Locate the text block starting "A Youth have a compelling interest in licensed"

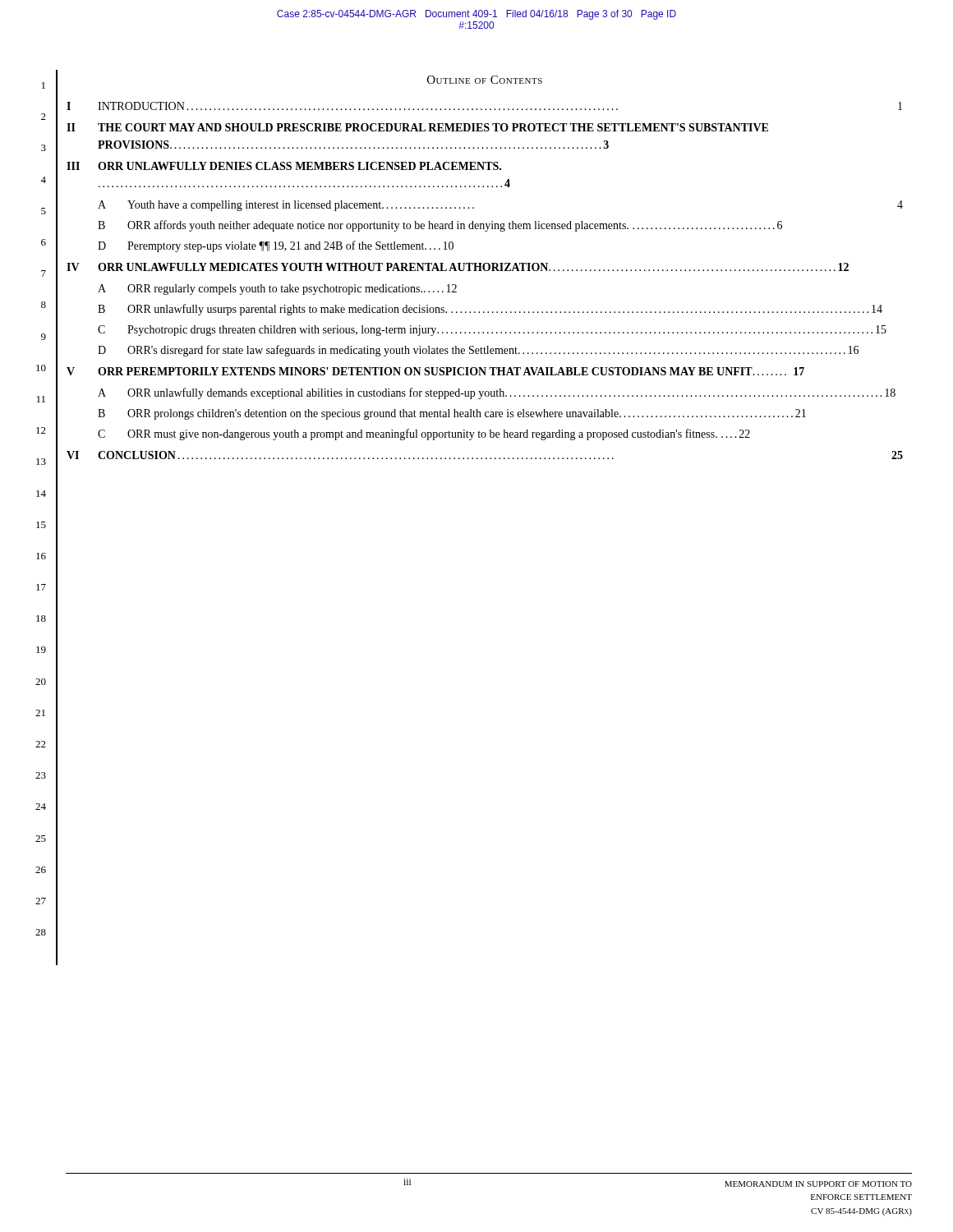tap(485, 206)
